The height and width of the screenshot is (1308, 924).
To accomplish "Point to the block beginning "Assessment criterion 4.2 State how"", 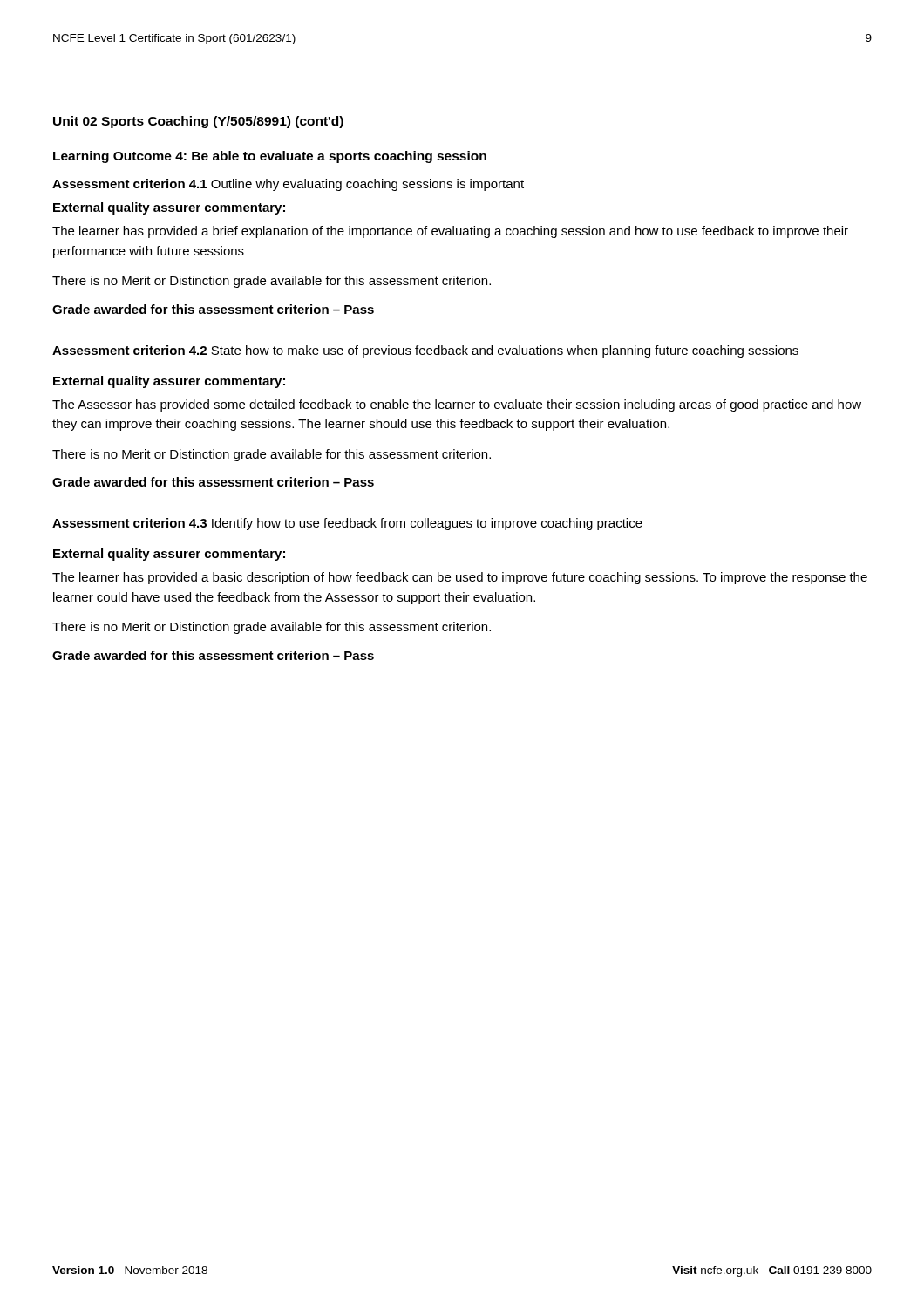I will pyautogui.click(x=426, y=350).
